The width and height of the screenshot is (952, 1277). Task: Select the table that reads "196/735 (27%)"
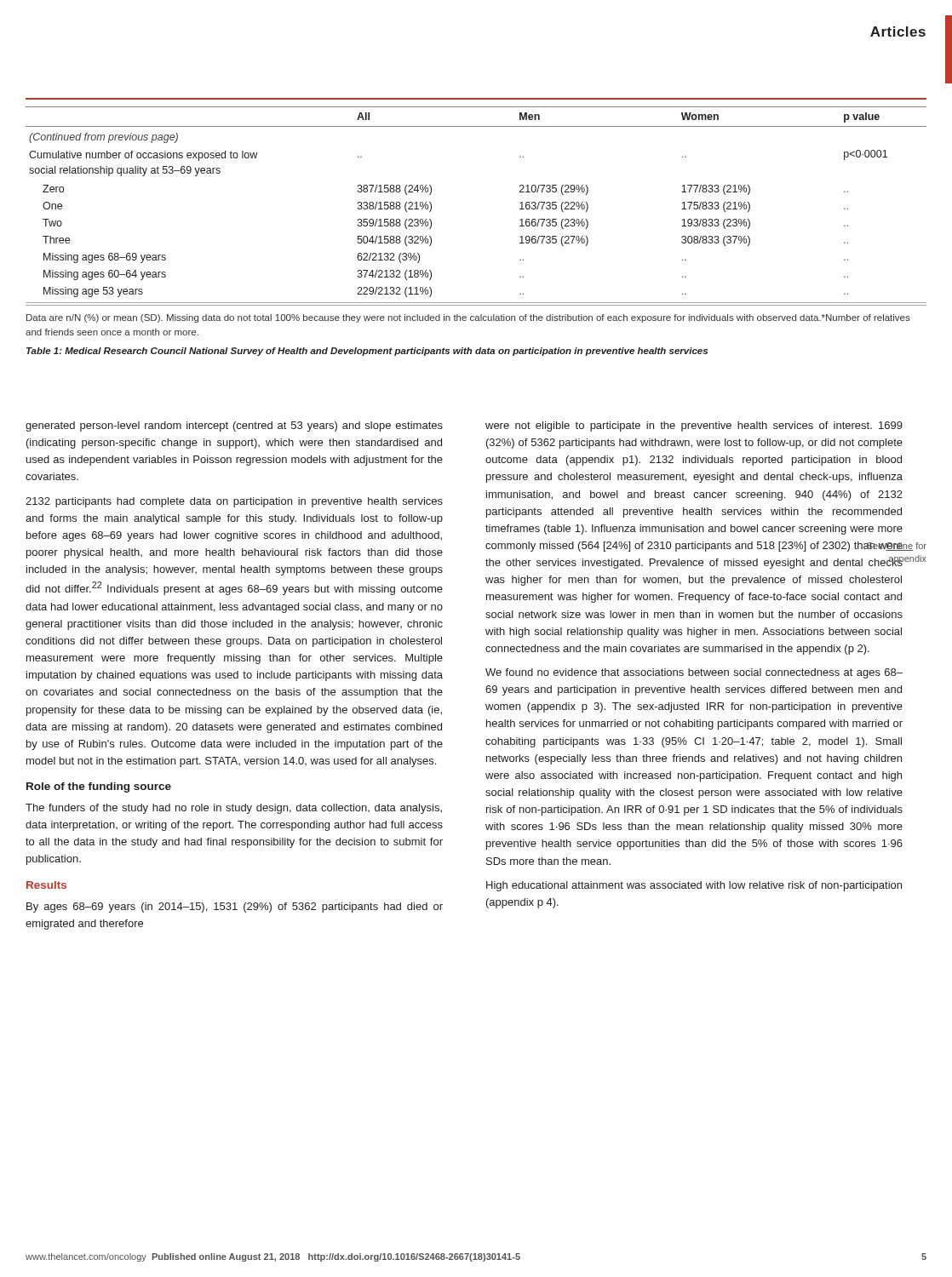point(476,232)
